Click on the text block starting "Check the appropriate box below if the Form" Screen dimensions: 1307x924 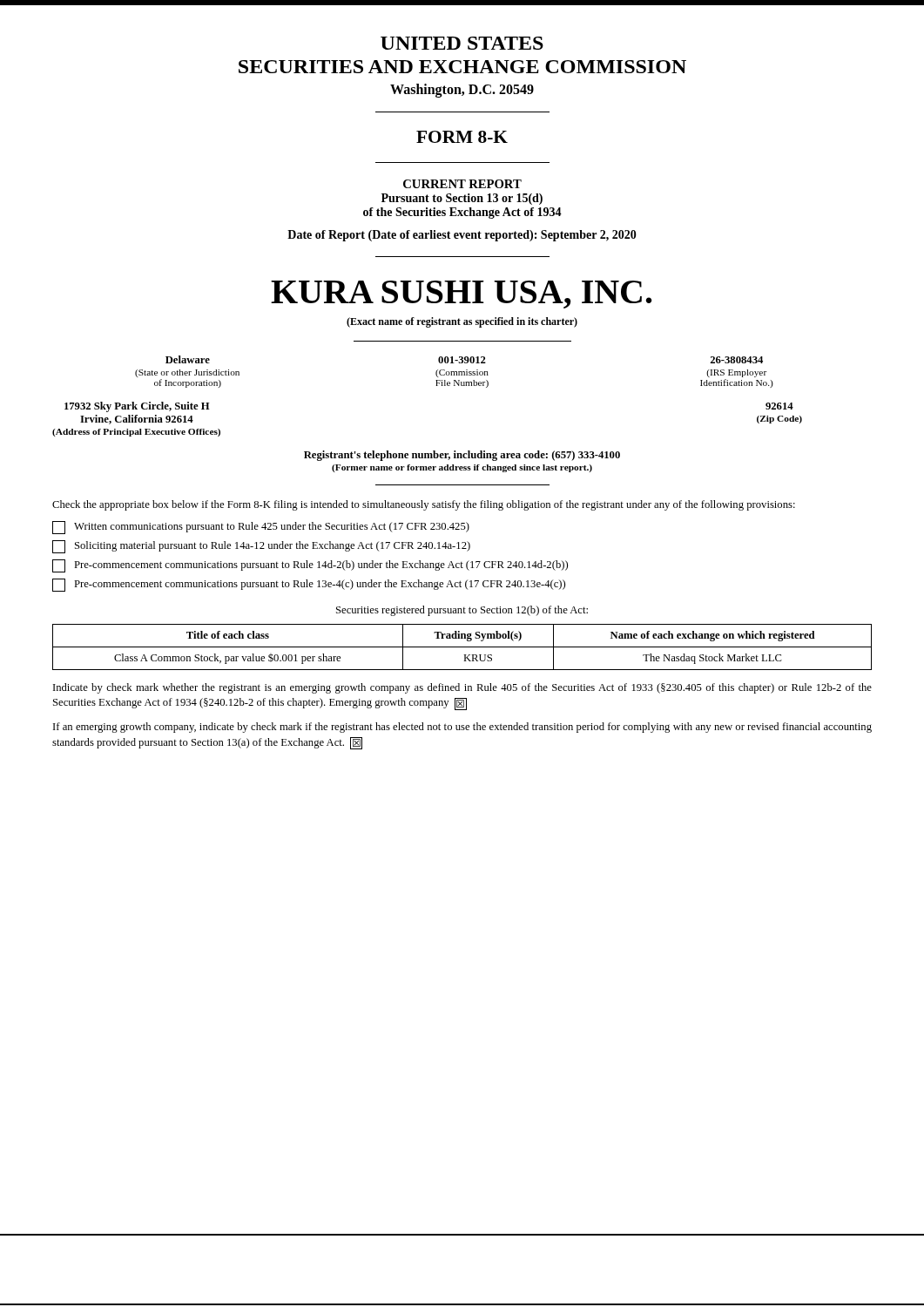424,505
